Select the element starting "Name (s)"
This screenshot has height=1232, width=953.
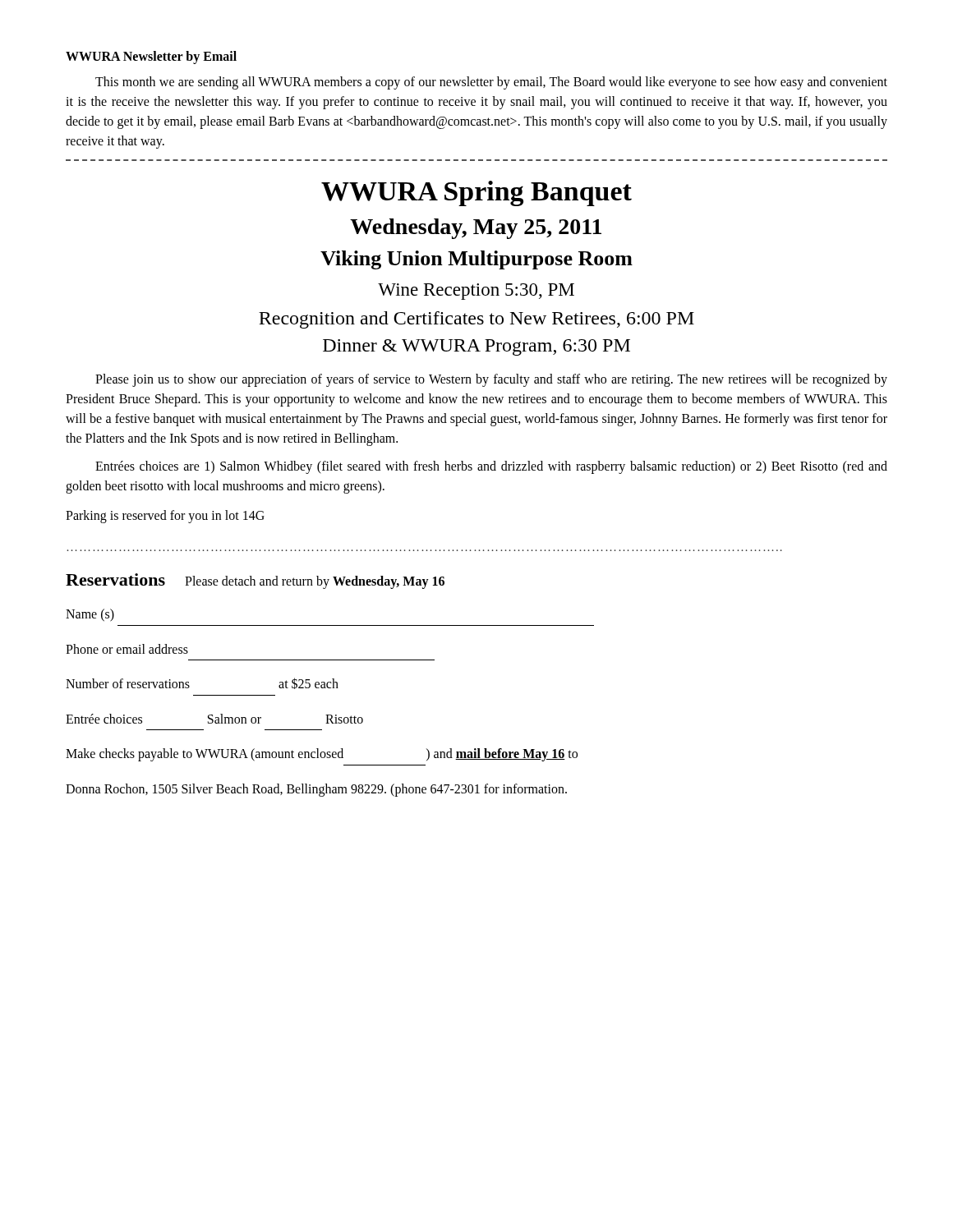330,615
